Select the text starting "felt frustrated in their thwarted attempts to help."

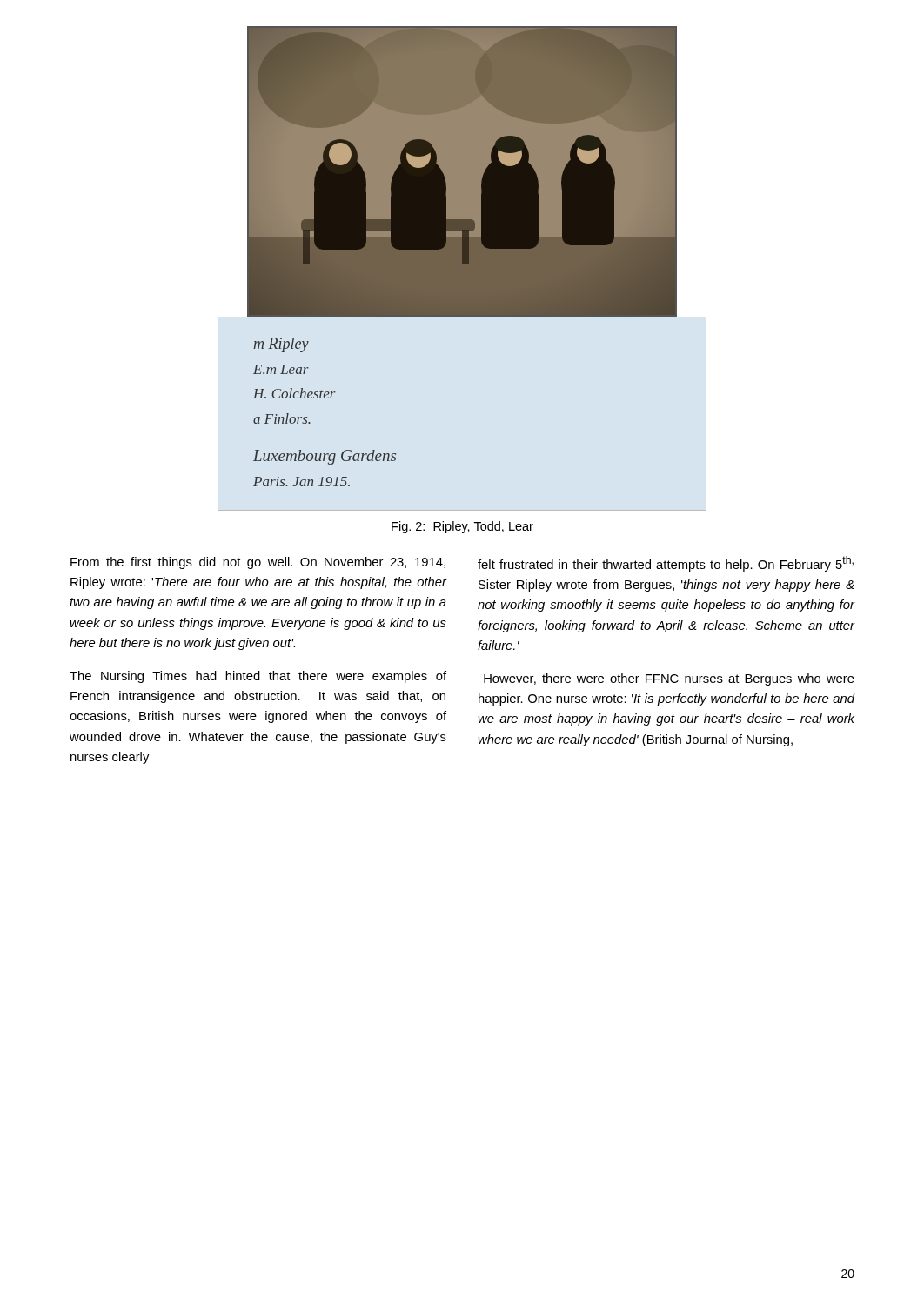666,564
